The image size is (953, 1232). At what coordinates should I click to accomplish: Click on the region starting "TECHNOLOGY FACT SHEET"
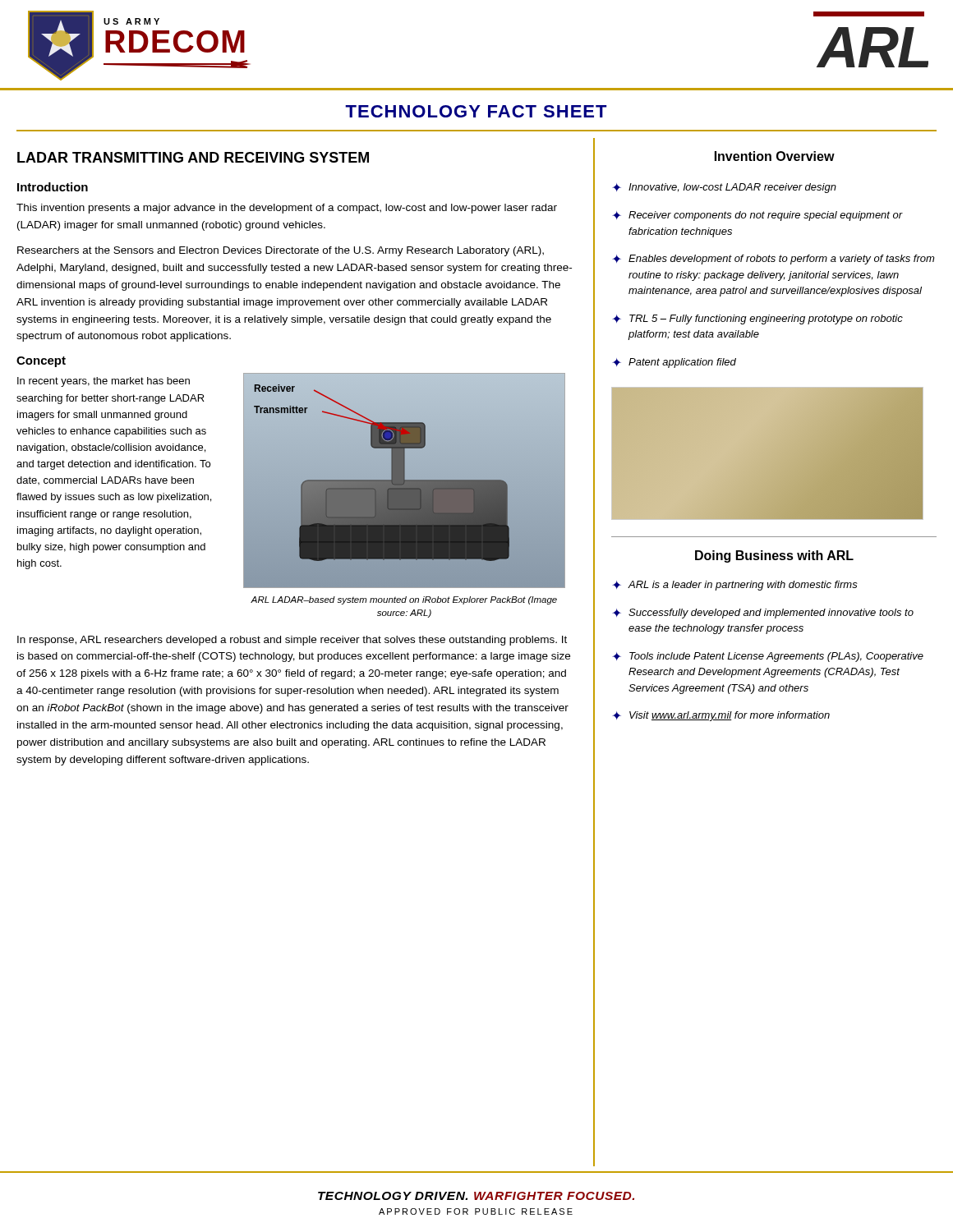(476, 111)
